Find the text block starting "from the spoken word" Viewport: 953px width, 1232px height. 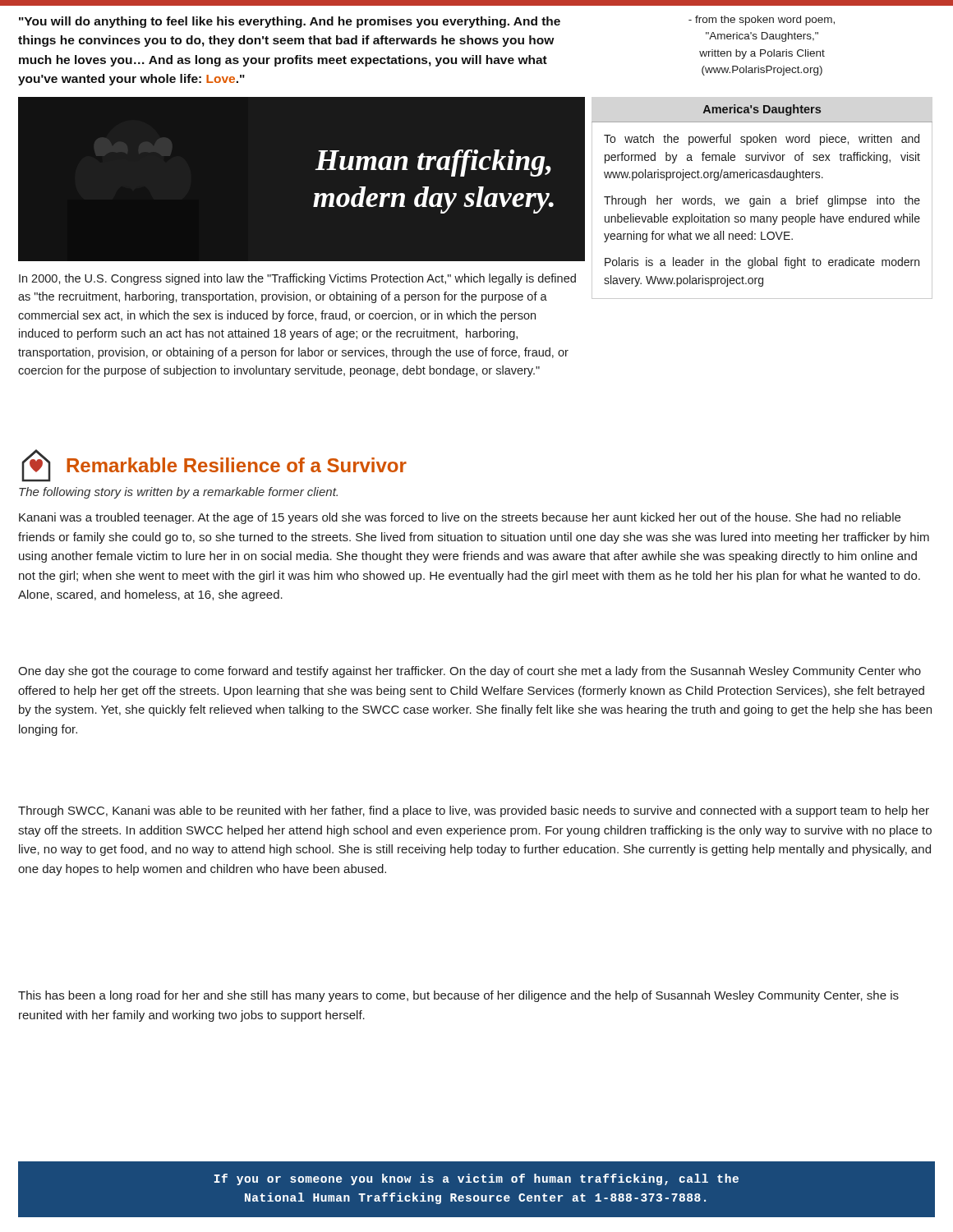click(762, 44)
